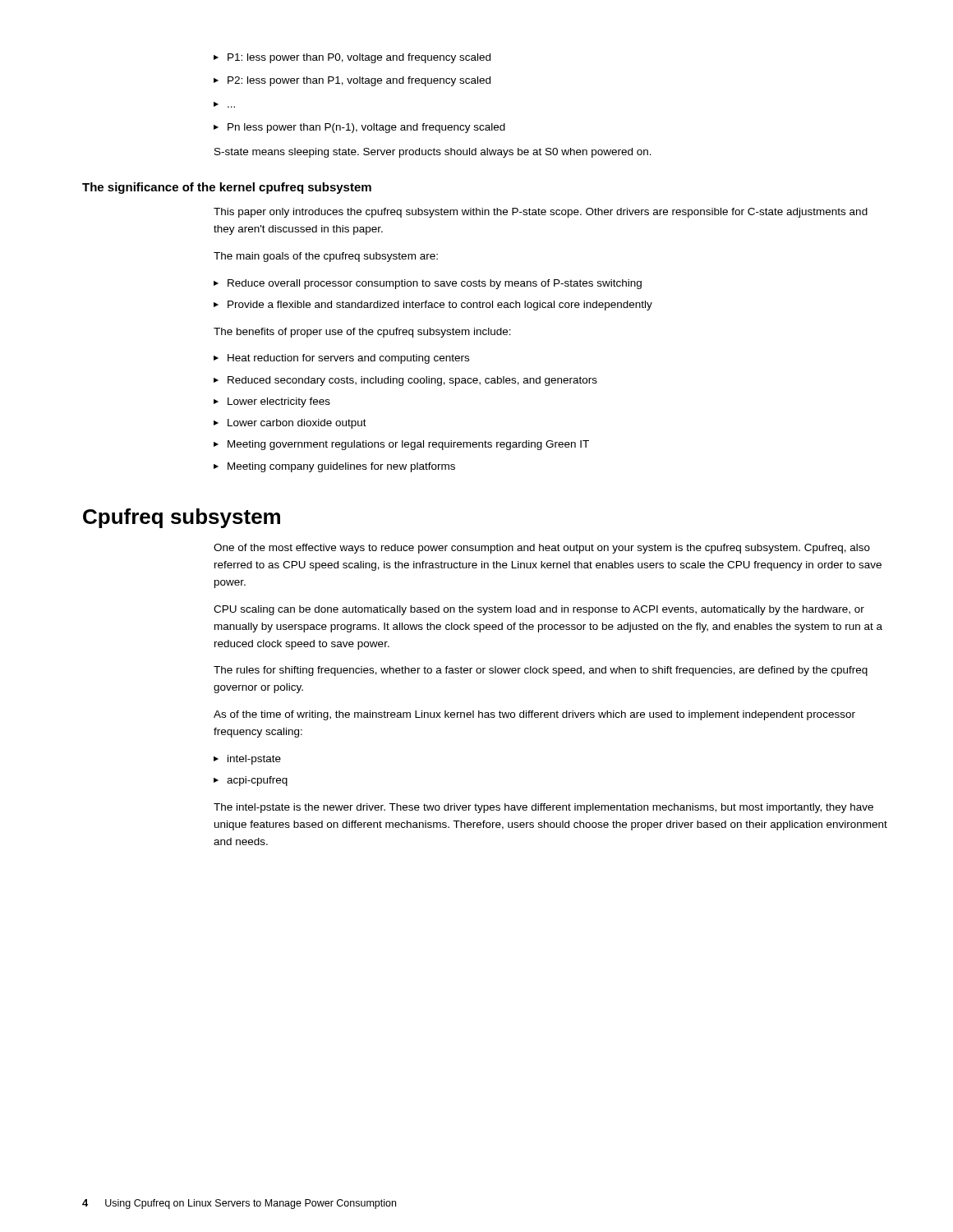The width and height of the screenshot is (953, 1232).
Task: Locate the text "Lower carbon dioxide output"
Action: 296,423
